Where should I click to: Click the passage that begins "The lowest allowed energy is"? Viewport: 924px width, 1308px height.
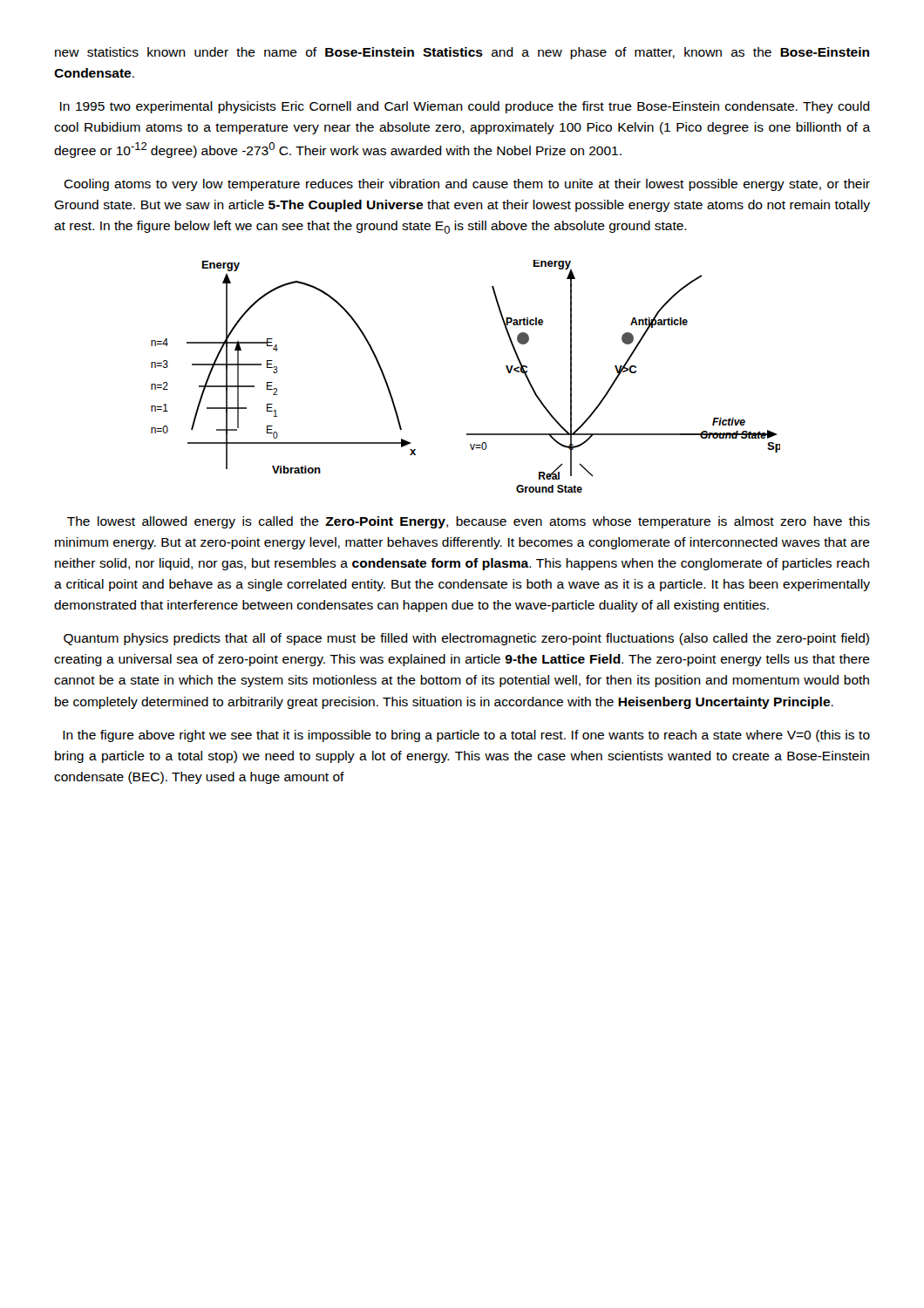[x=462, y=563]
